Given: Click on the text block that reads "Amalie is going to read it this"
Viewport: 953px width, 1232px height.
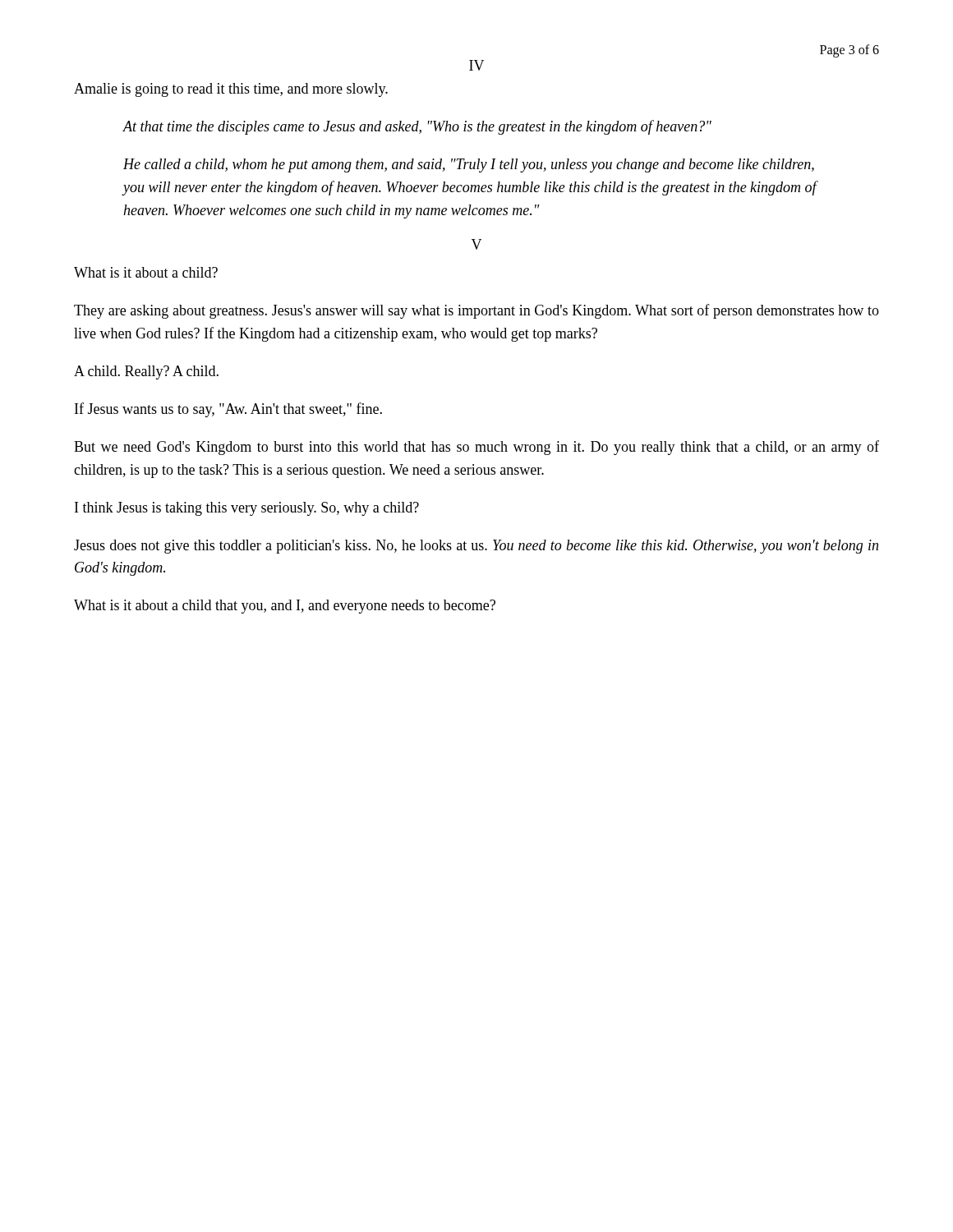Looking at the screenshot, I should 231,89.
